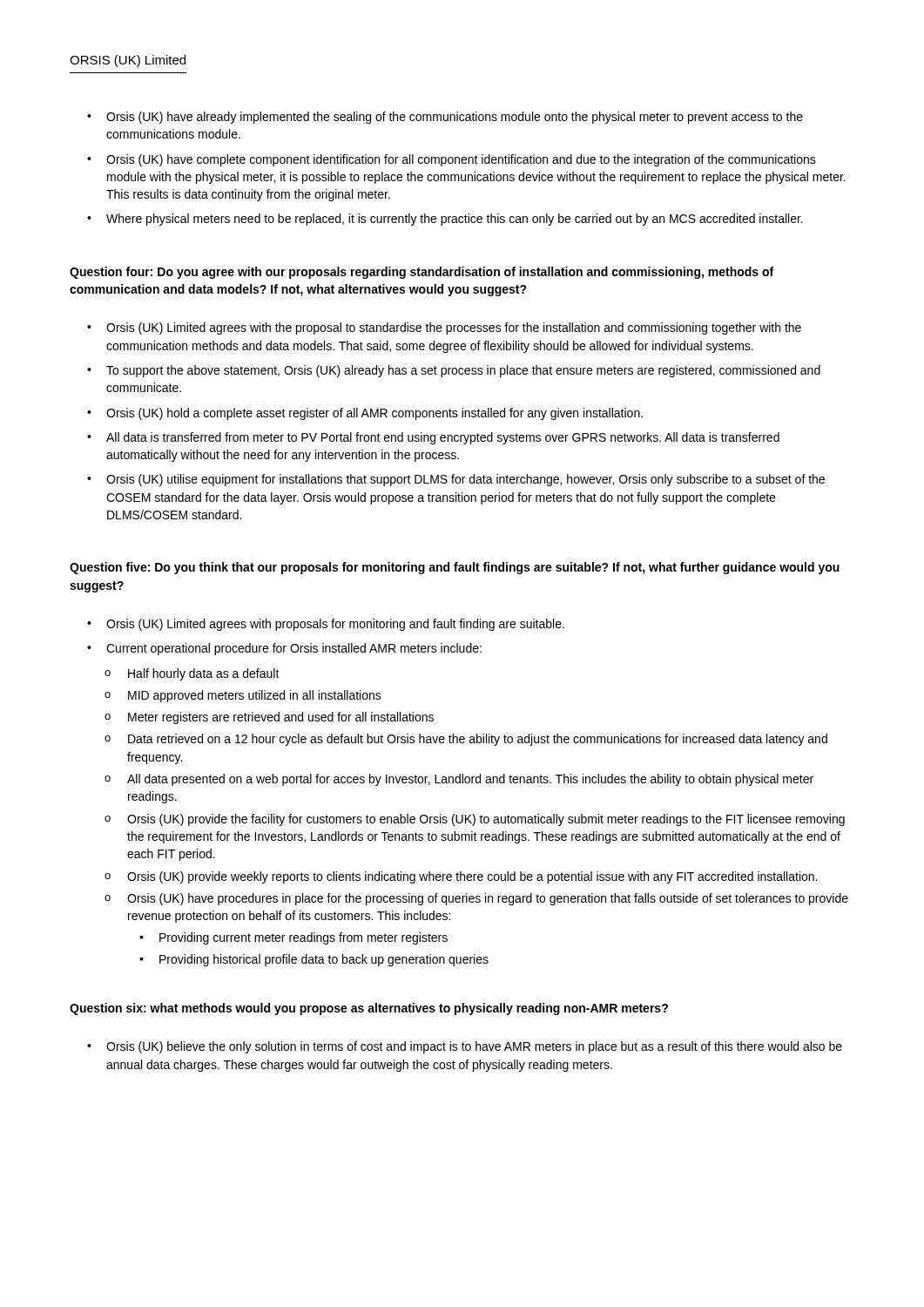
Task: Select the list item containing "• To support"
Action: click(x=471, y=379)
